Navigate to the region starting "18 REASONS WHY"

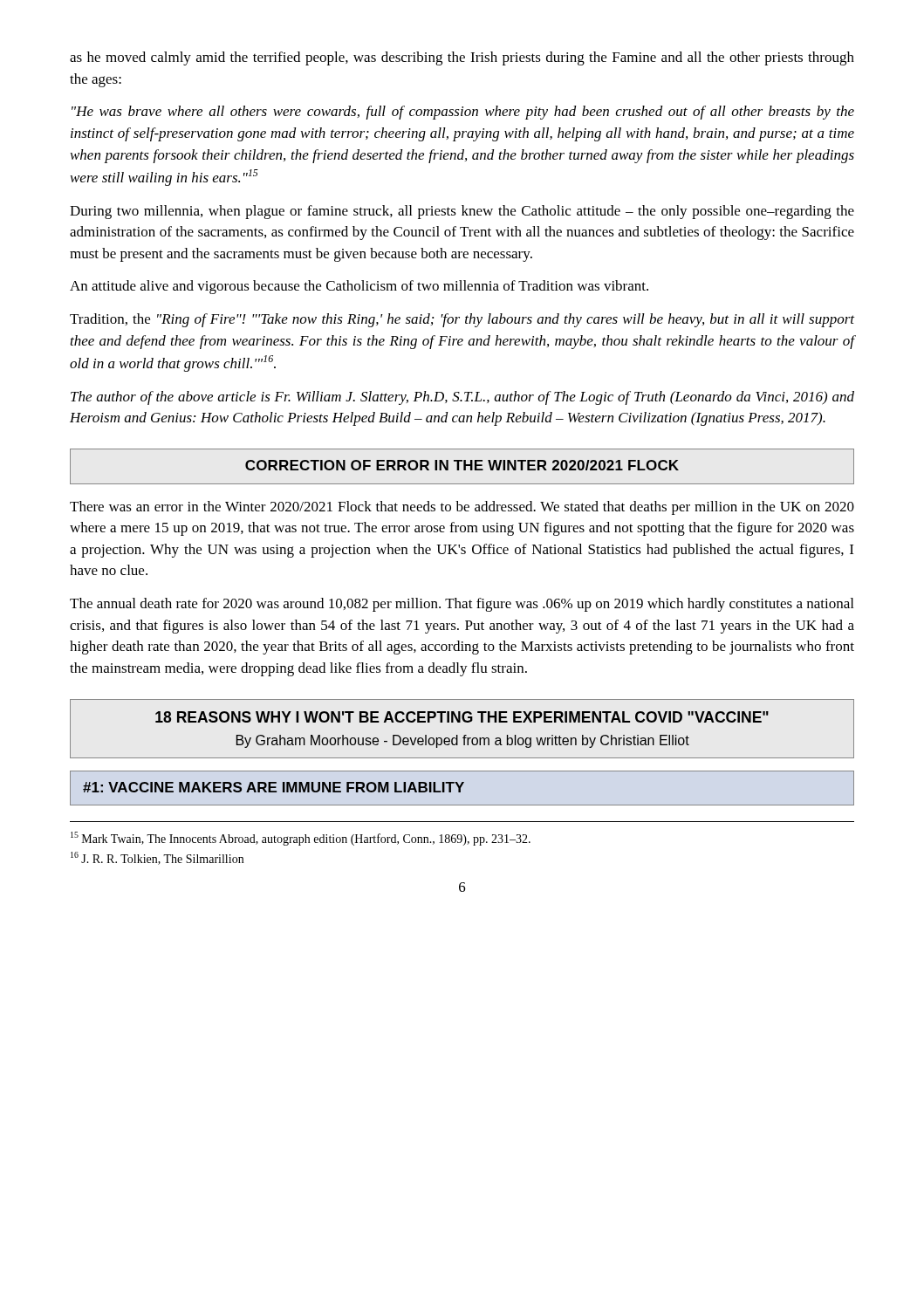point(462,729)
